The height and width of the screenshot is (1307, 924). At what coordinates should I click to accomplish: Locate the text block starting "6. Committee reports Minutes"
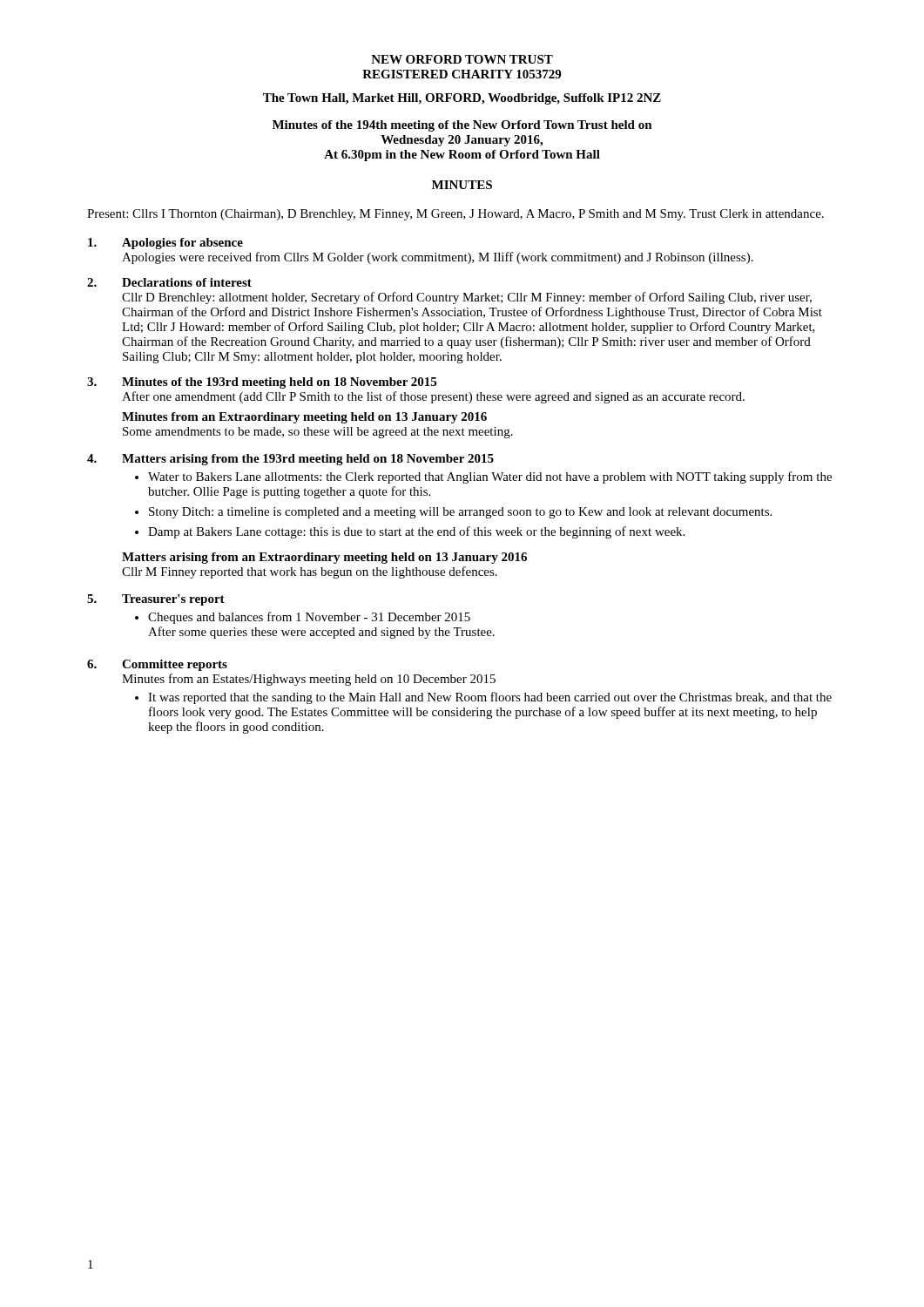click(462, 699)
